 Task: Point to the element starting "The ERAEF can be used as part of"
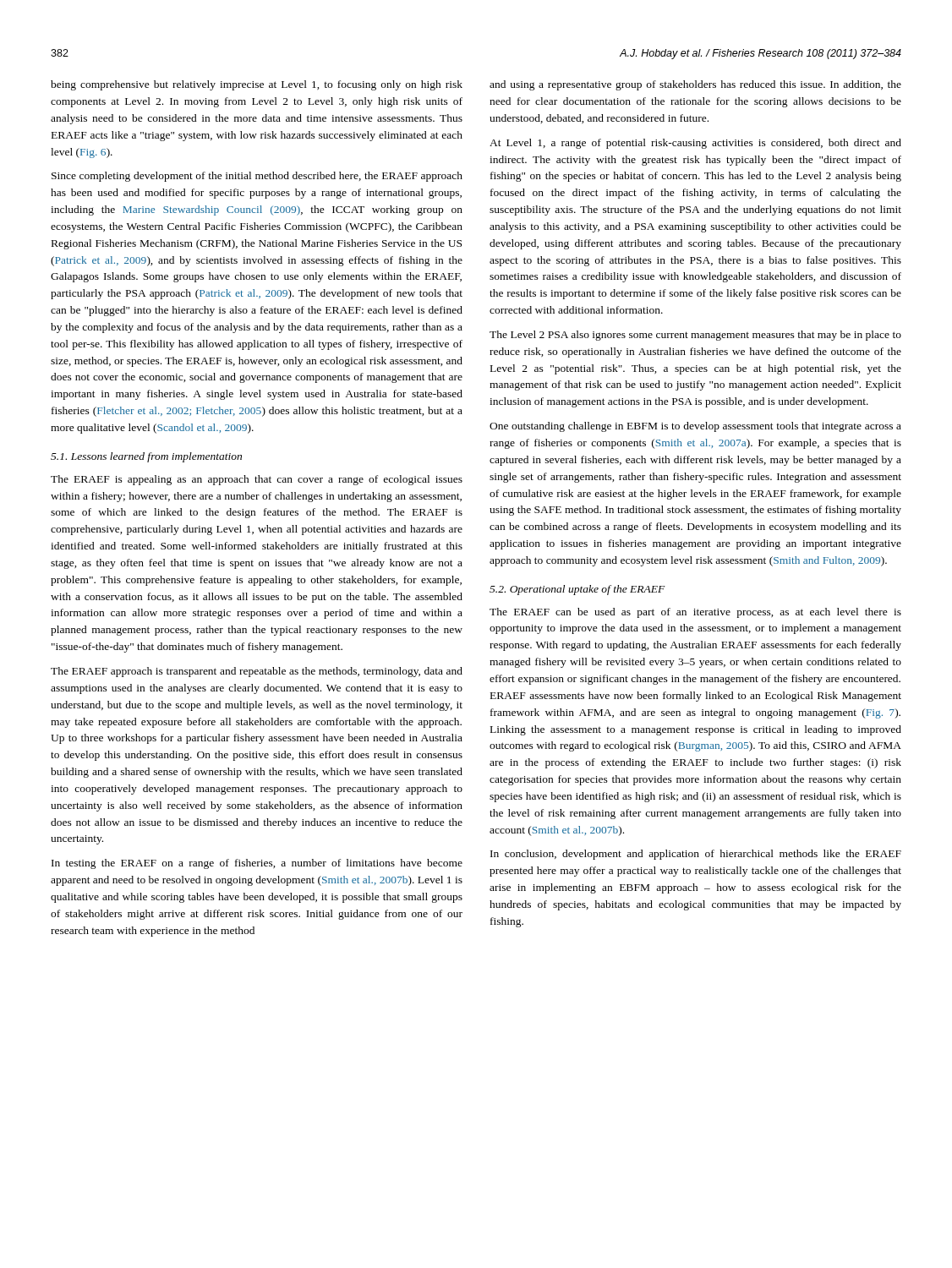[x=695, y=721]
